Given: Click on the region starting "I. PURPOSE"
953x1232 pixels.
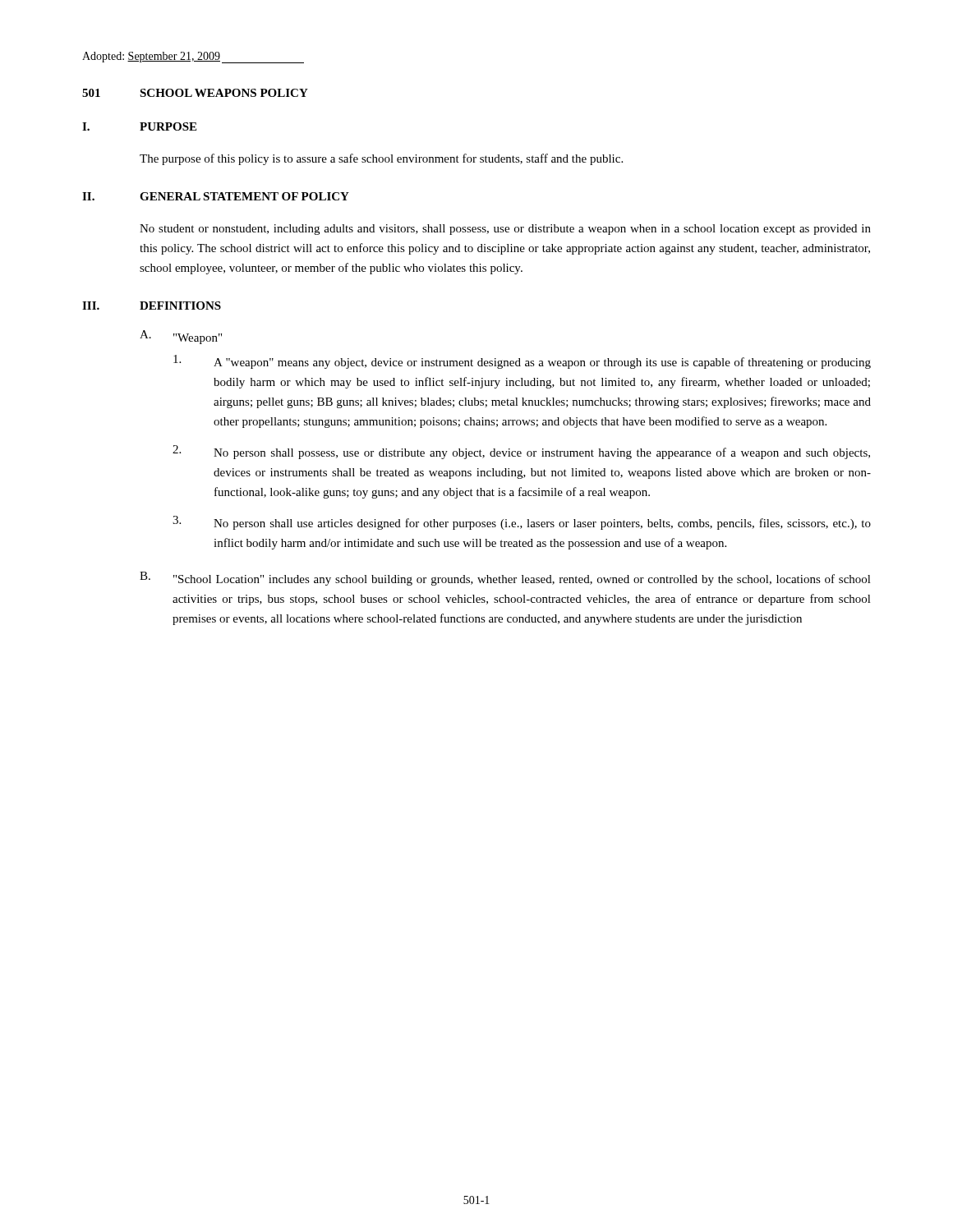Looking at the screenshot, I should 139,126.
